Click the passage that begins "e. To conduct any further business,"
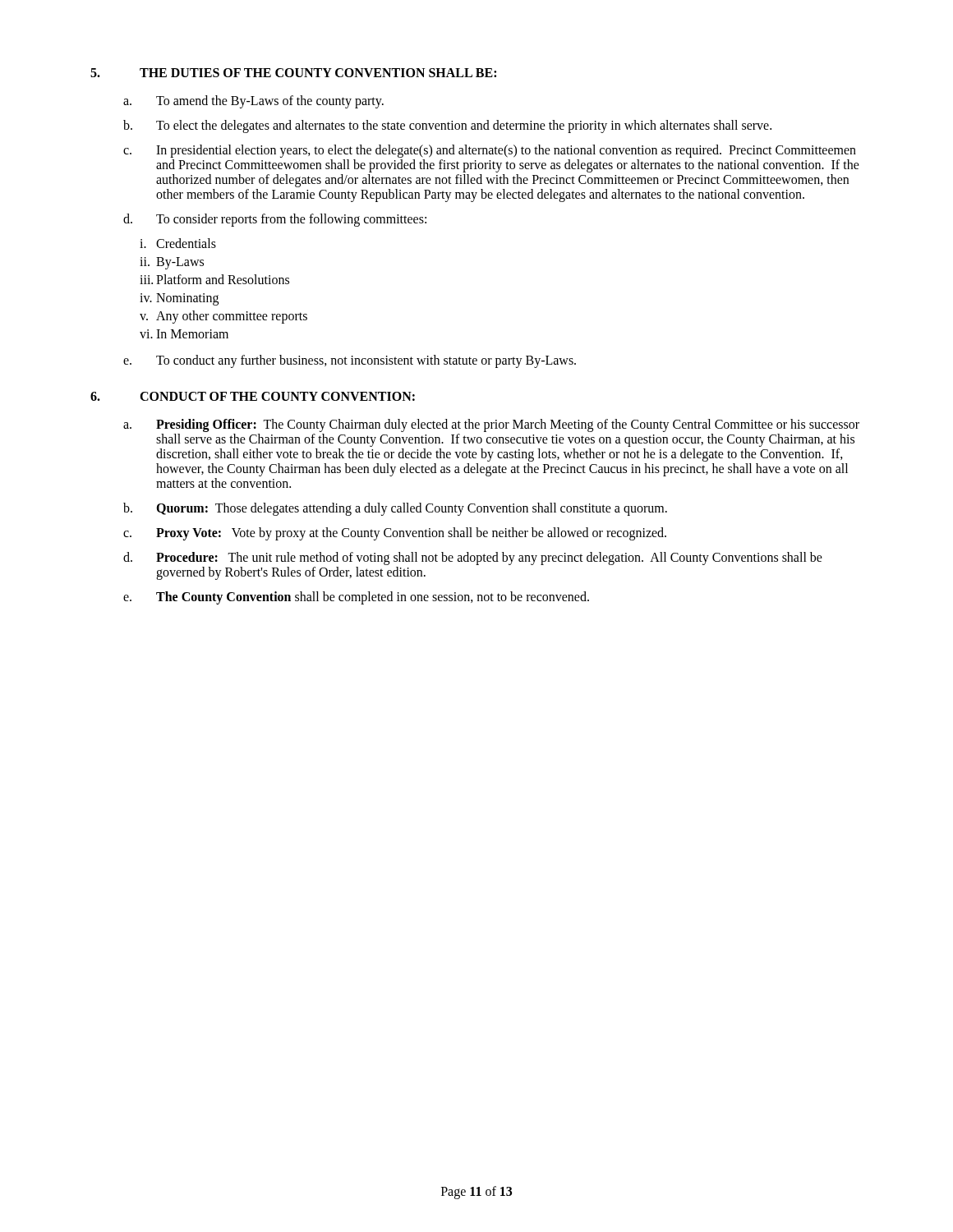953x1232 pixels. click(476, 361)
